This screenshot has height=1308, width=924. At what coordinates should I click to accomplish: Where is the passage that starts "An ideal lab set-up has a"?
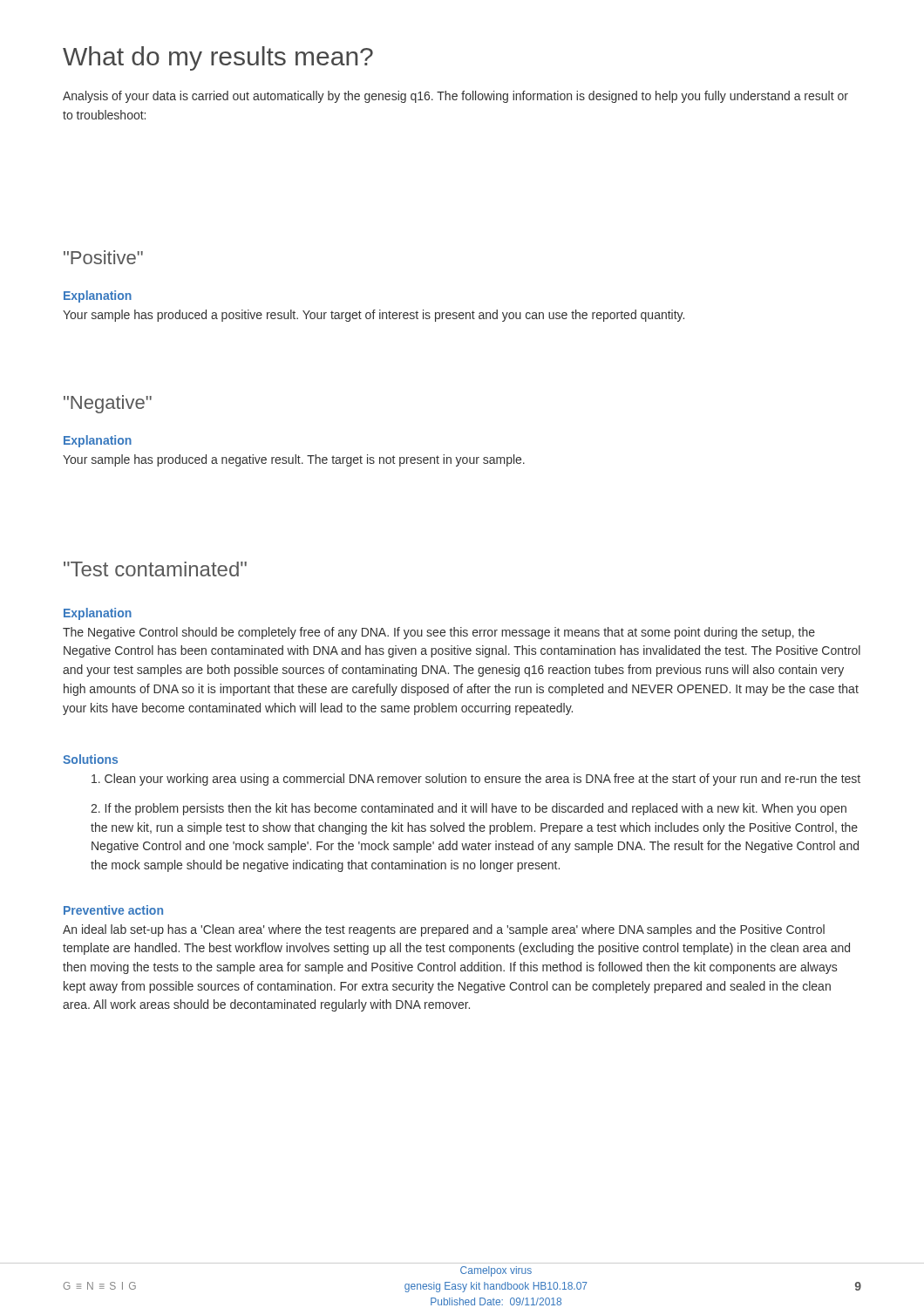462,968
